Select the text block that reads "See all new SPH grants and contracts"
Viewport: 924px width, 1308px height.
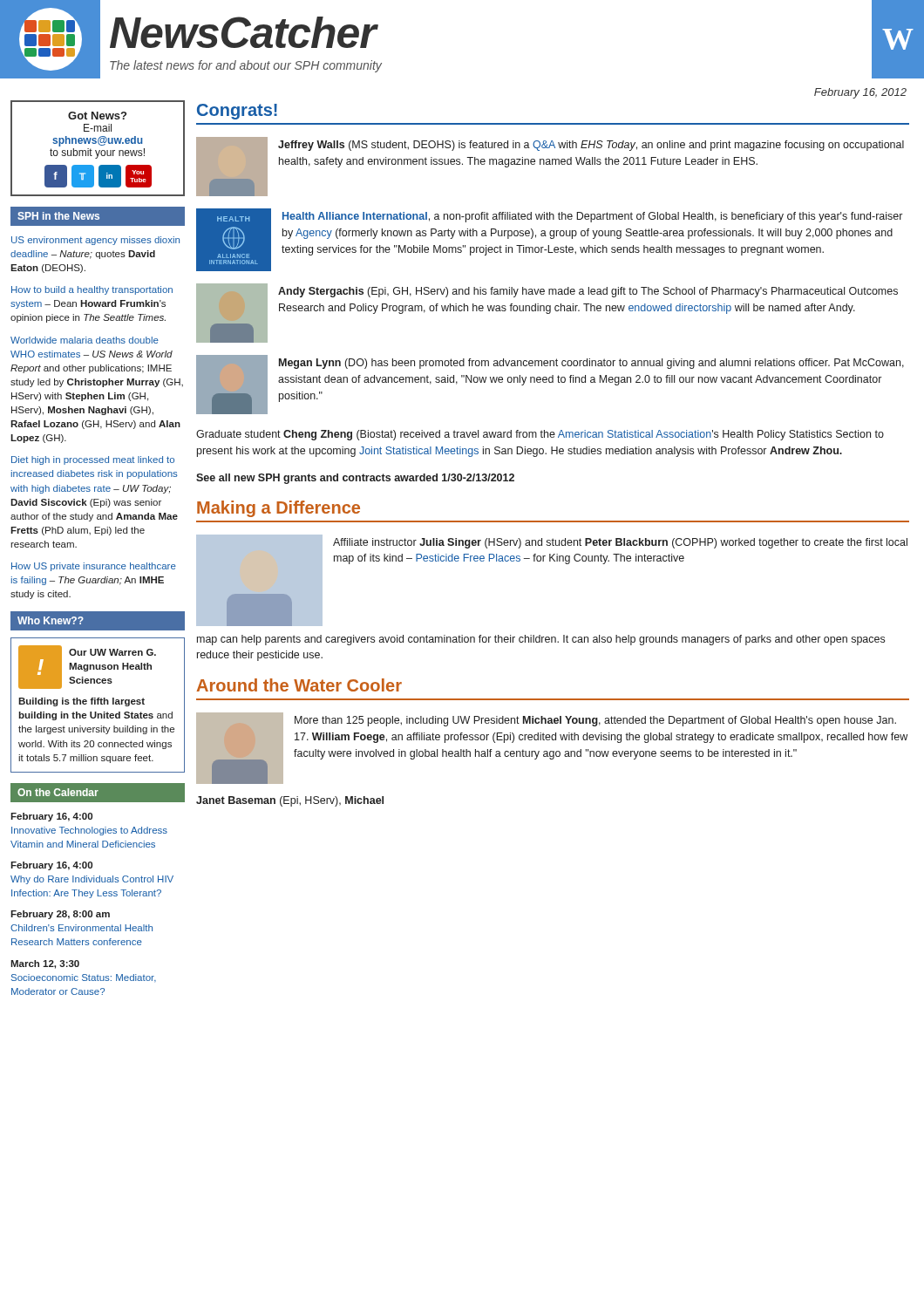coord(355,477)
